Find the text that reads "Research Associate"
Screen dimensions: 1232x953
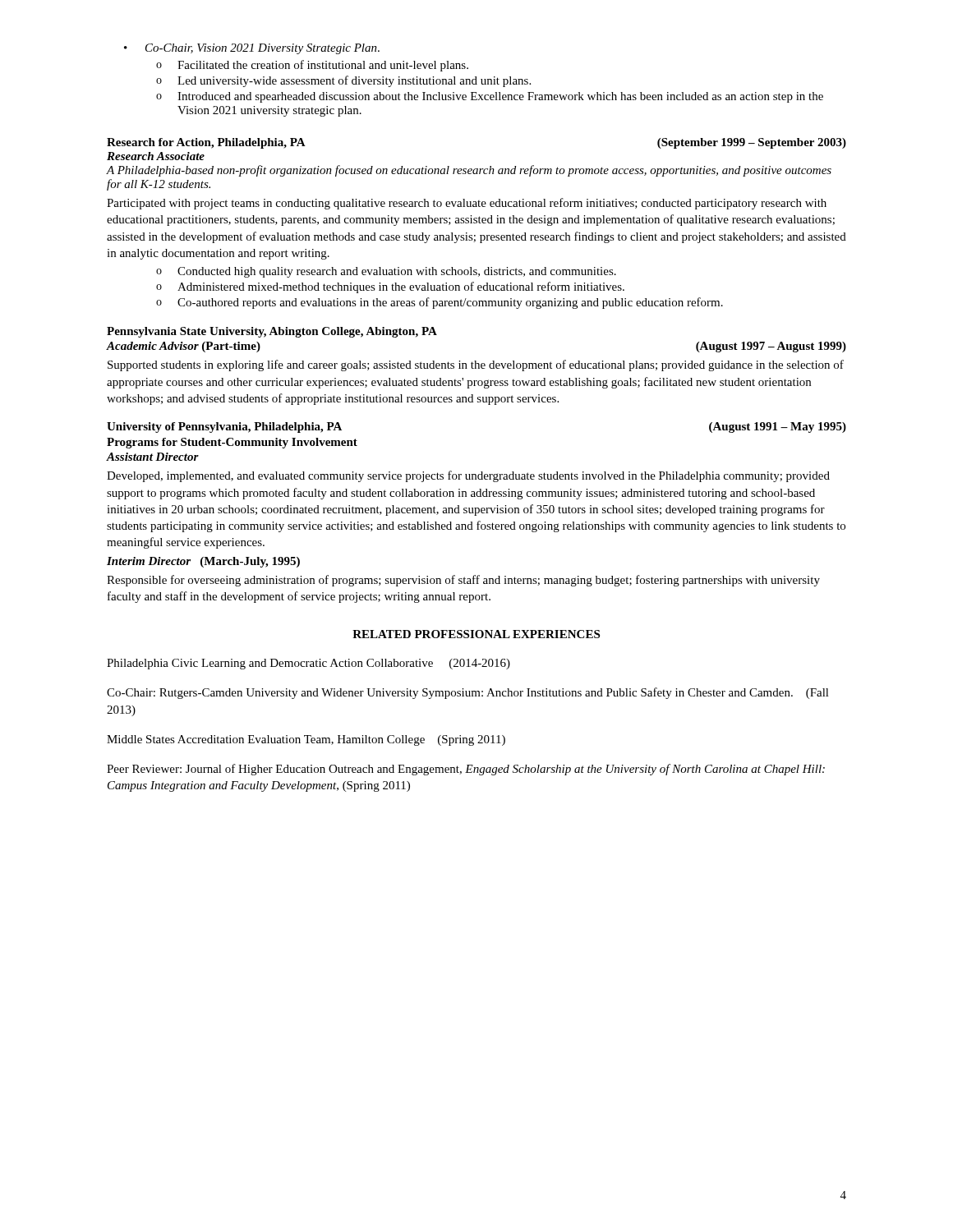pyautogui.click(x=156, y=156)
